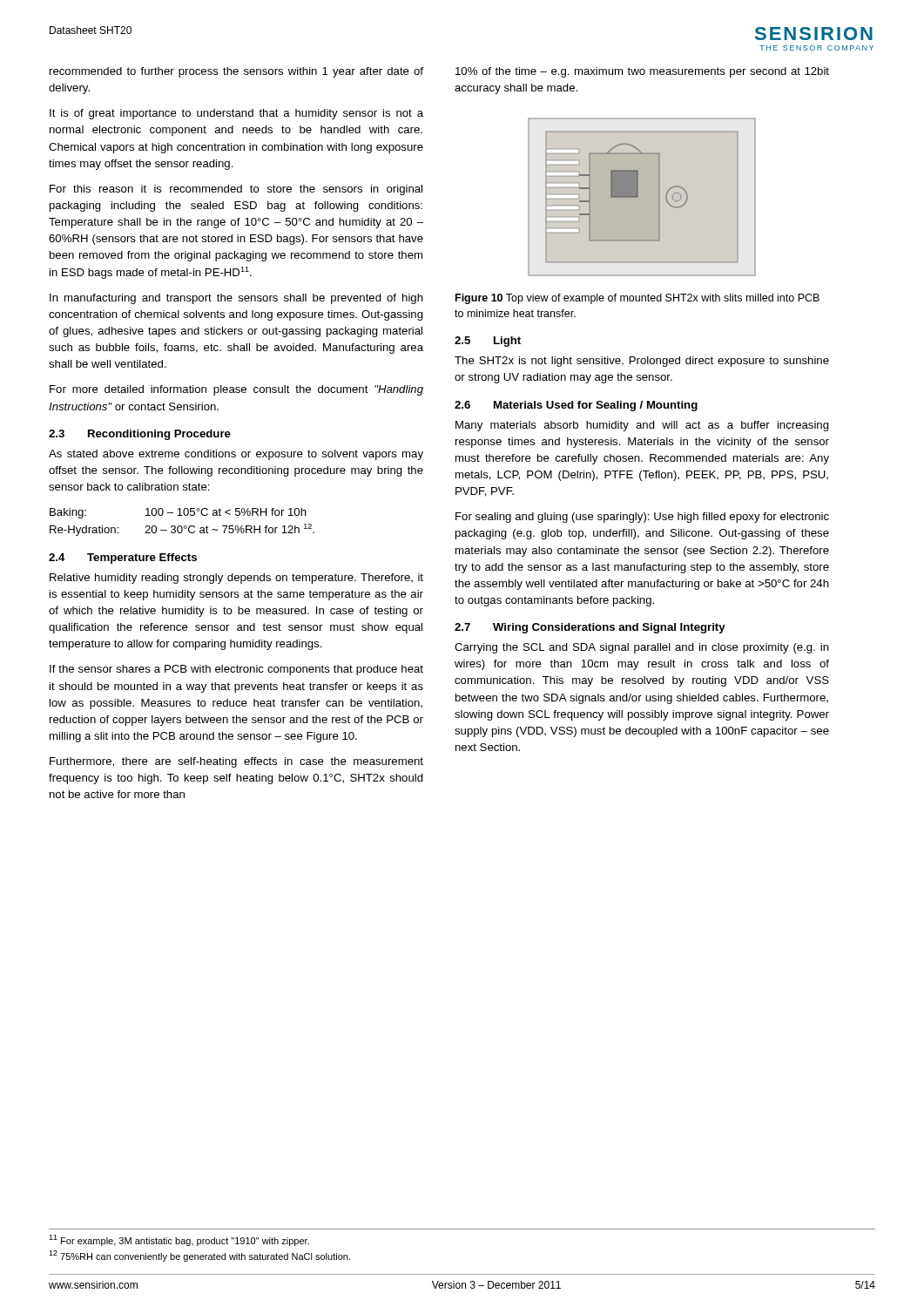
Task: Locate the text "2.7Wiring Considerations and Signal Integrity"
Action: 590,627
